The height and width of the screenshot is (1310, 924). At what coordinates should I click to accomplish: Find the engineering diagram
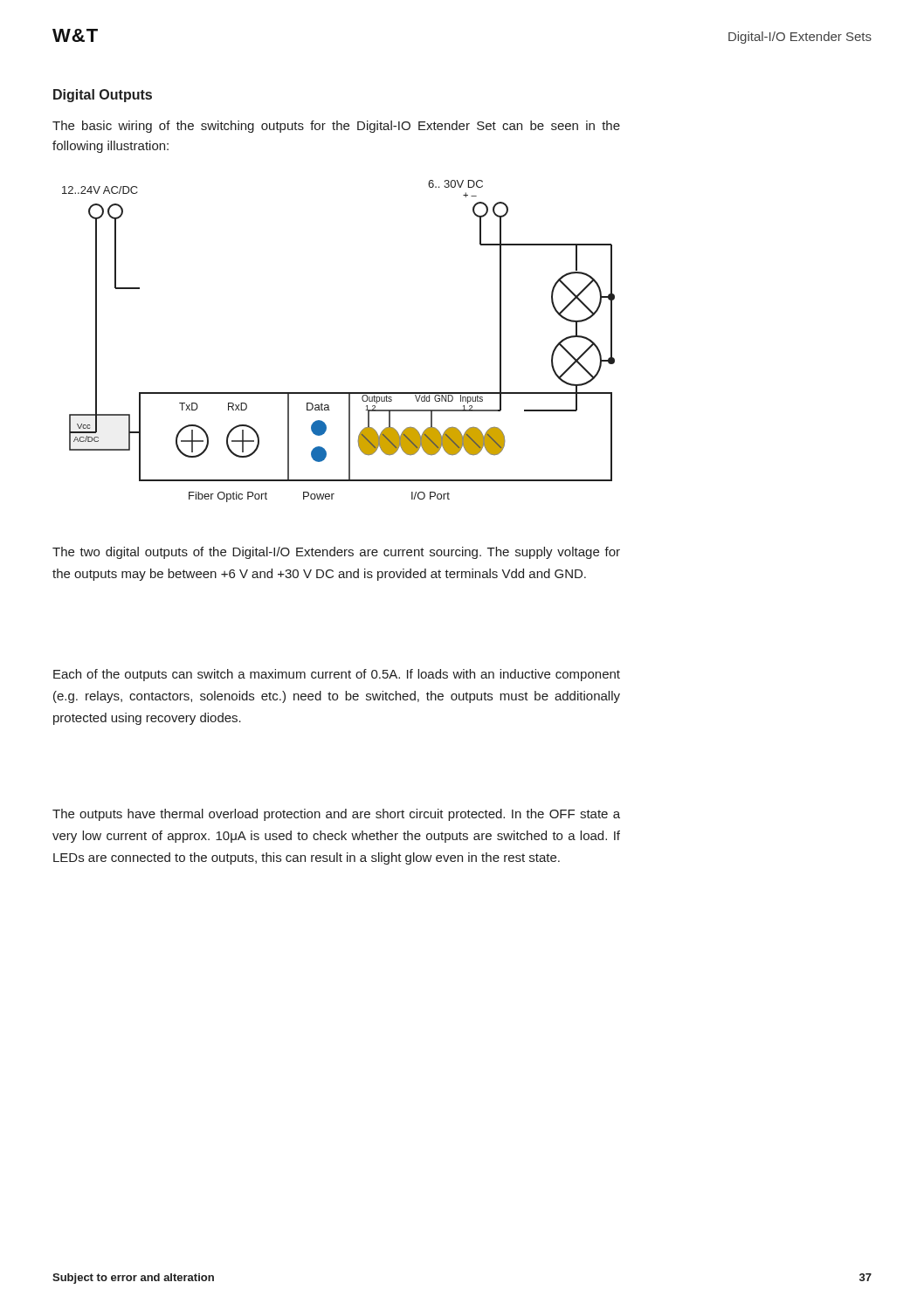380,349
